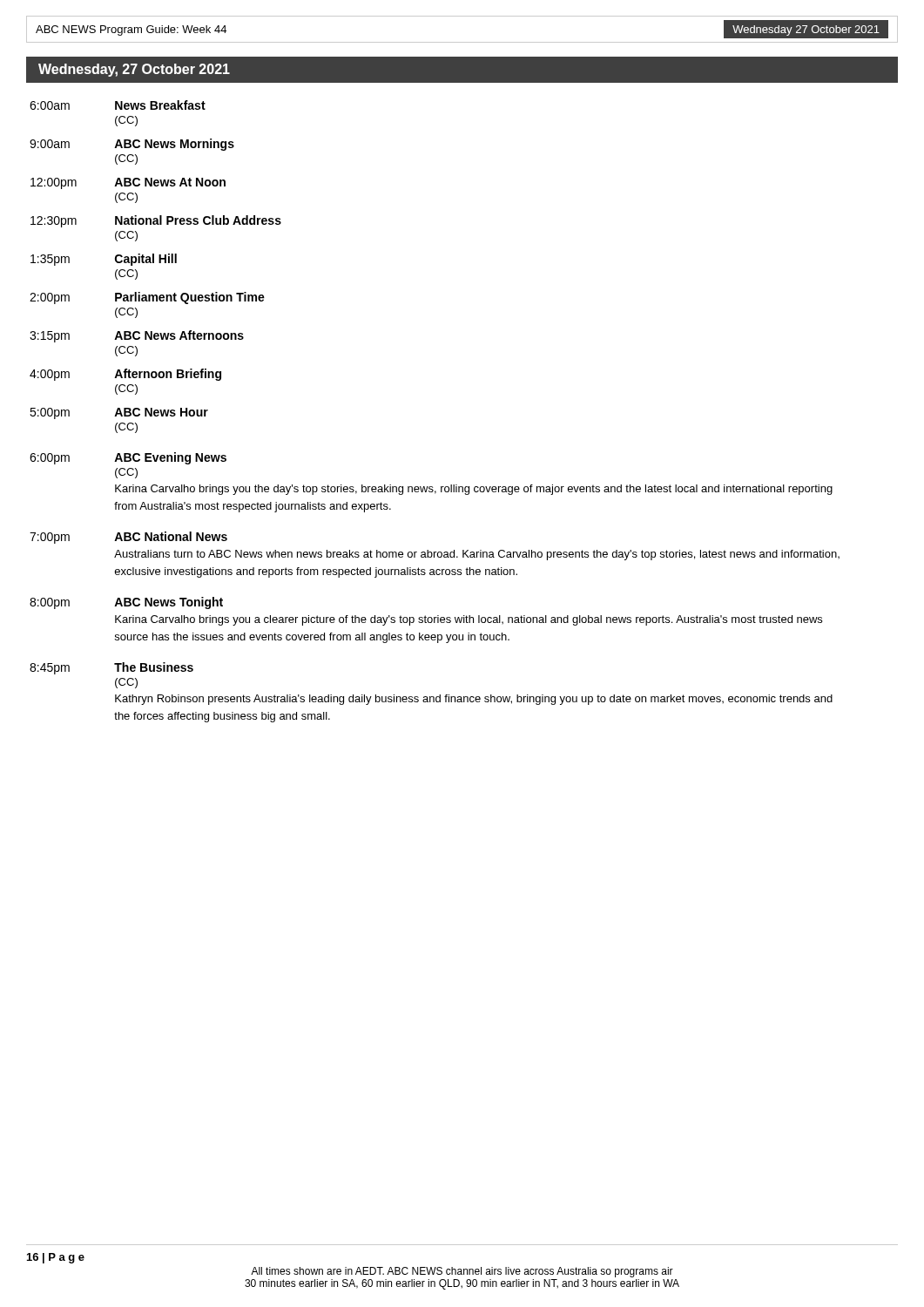
Task: Click on the list item that says "6:00pm ABC Evening News"
Action: pos(435,482)
